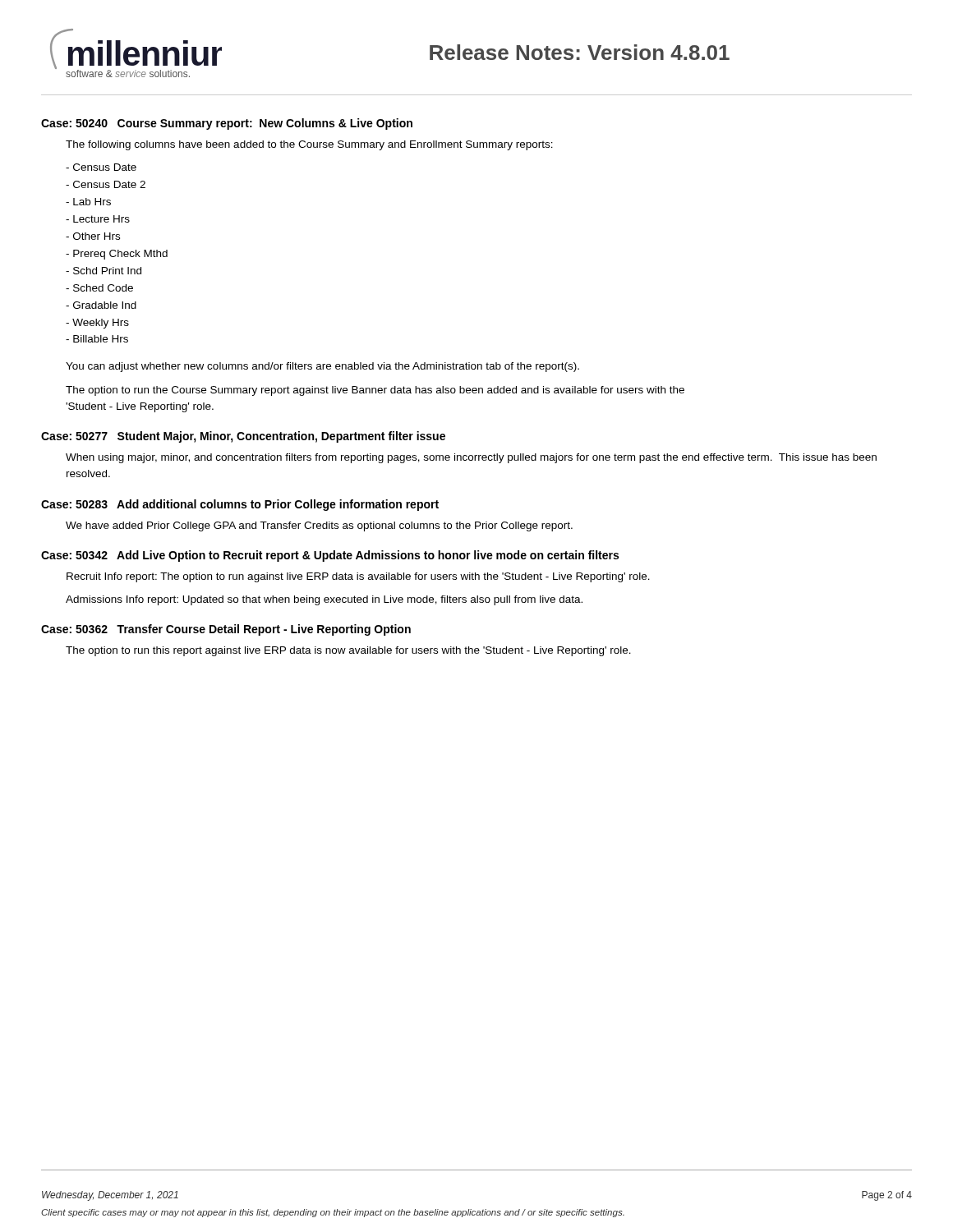Click on the section header that says "Case: 50240 Course Summary report:"
953x1232 pixels.
[227, 123]
